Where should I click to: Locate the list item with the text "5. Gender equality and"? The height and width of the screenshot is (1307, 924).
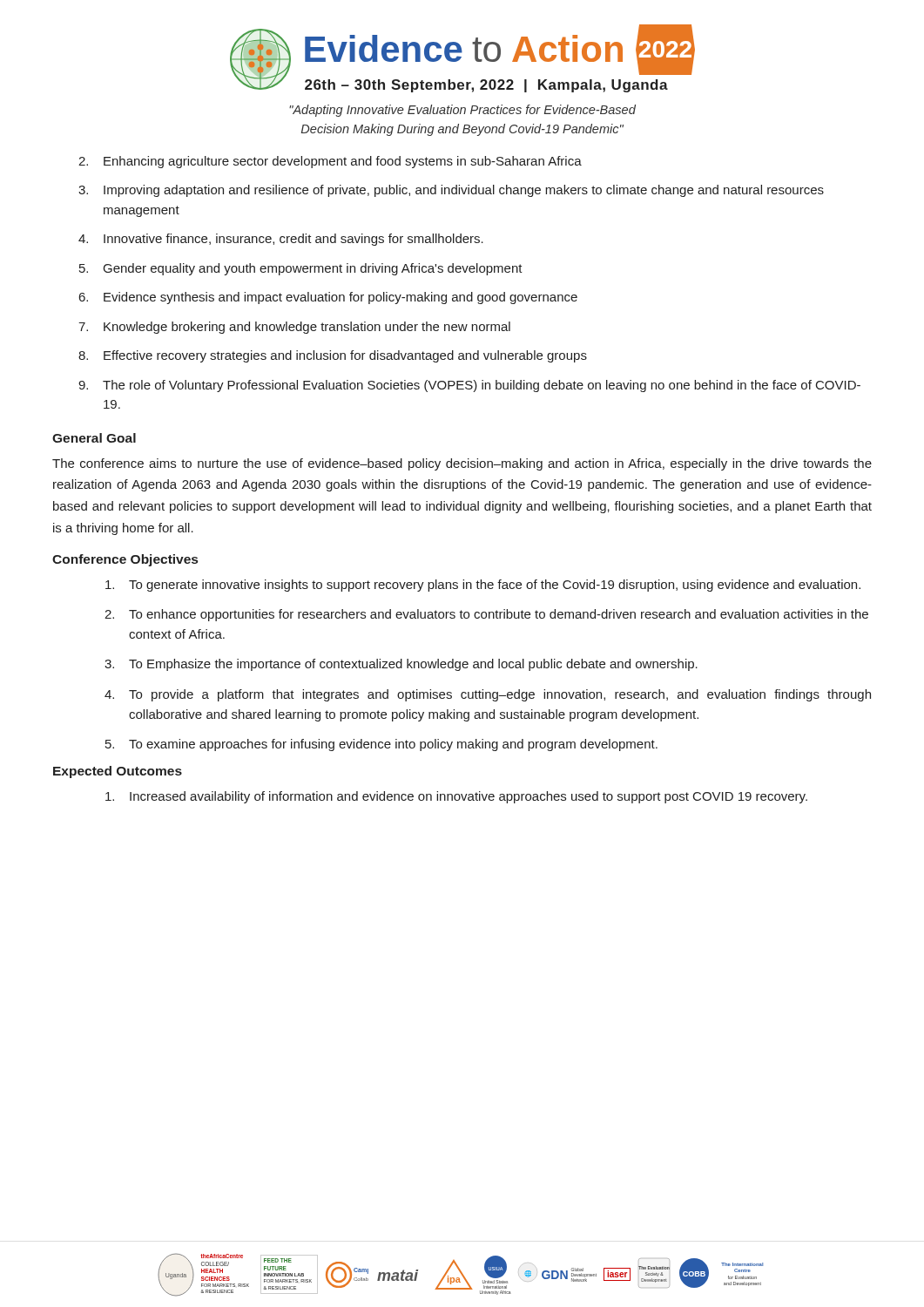pyautogui.click(x=300, y=268)
